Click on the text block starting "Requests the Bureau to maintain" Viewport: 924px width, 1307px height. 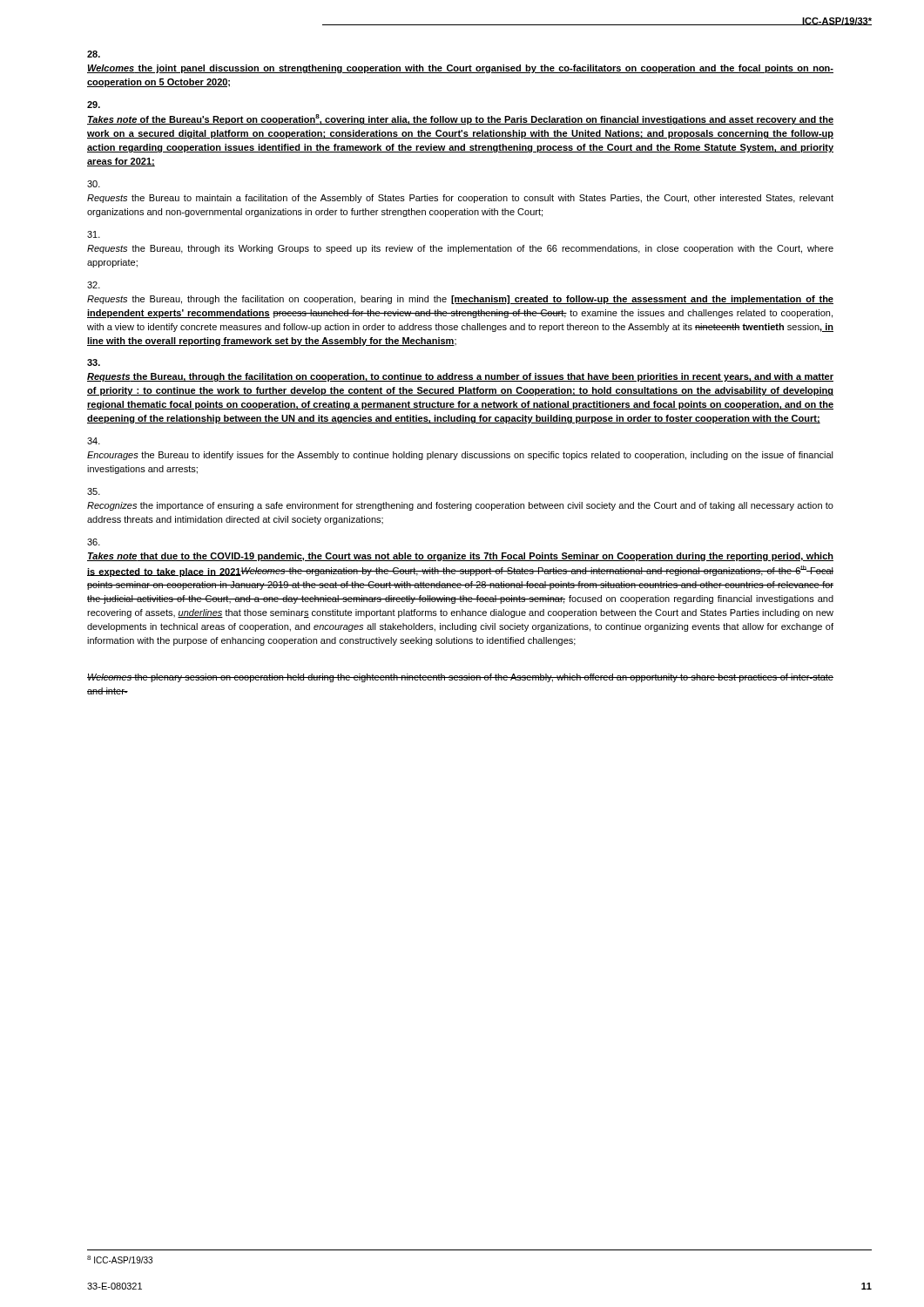(460, 199)
